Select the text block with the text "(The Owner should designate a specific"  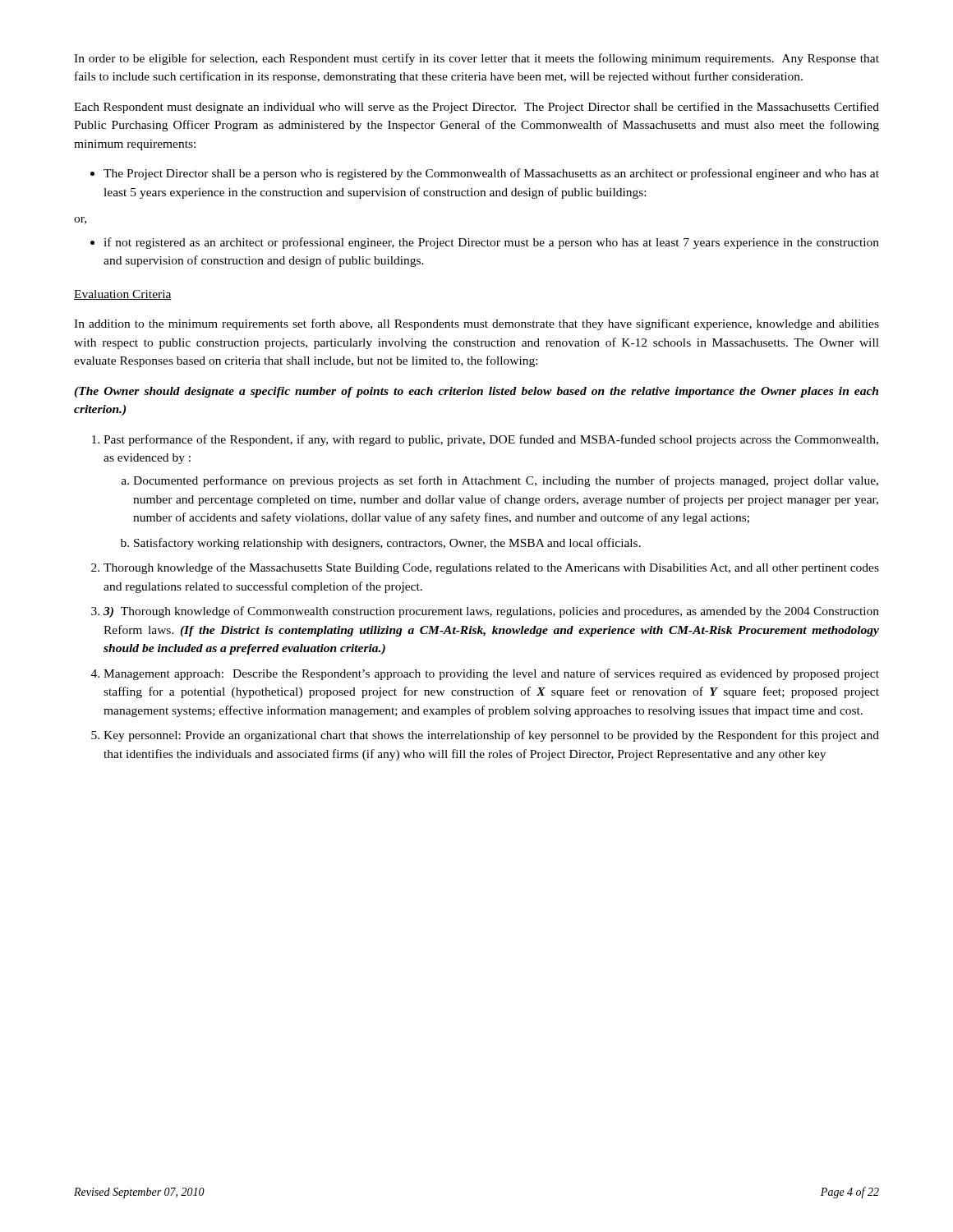click(476, 400)
